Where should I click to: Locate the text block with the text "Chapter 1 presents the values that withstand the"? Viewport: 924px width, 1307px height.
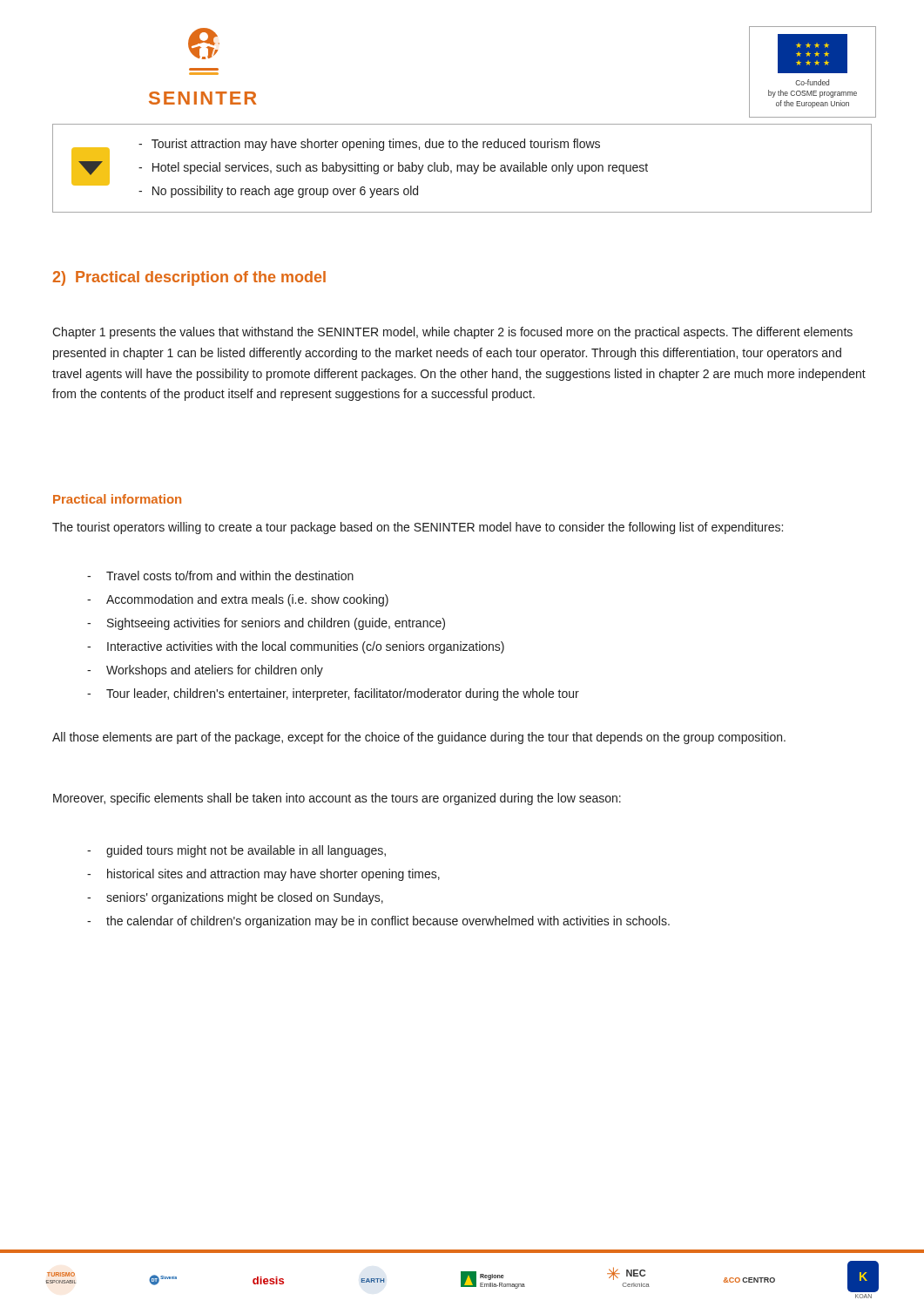pyautogui.click(x=459, y=363)
